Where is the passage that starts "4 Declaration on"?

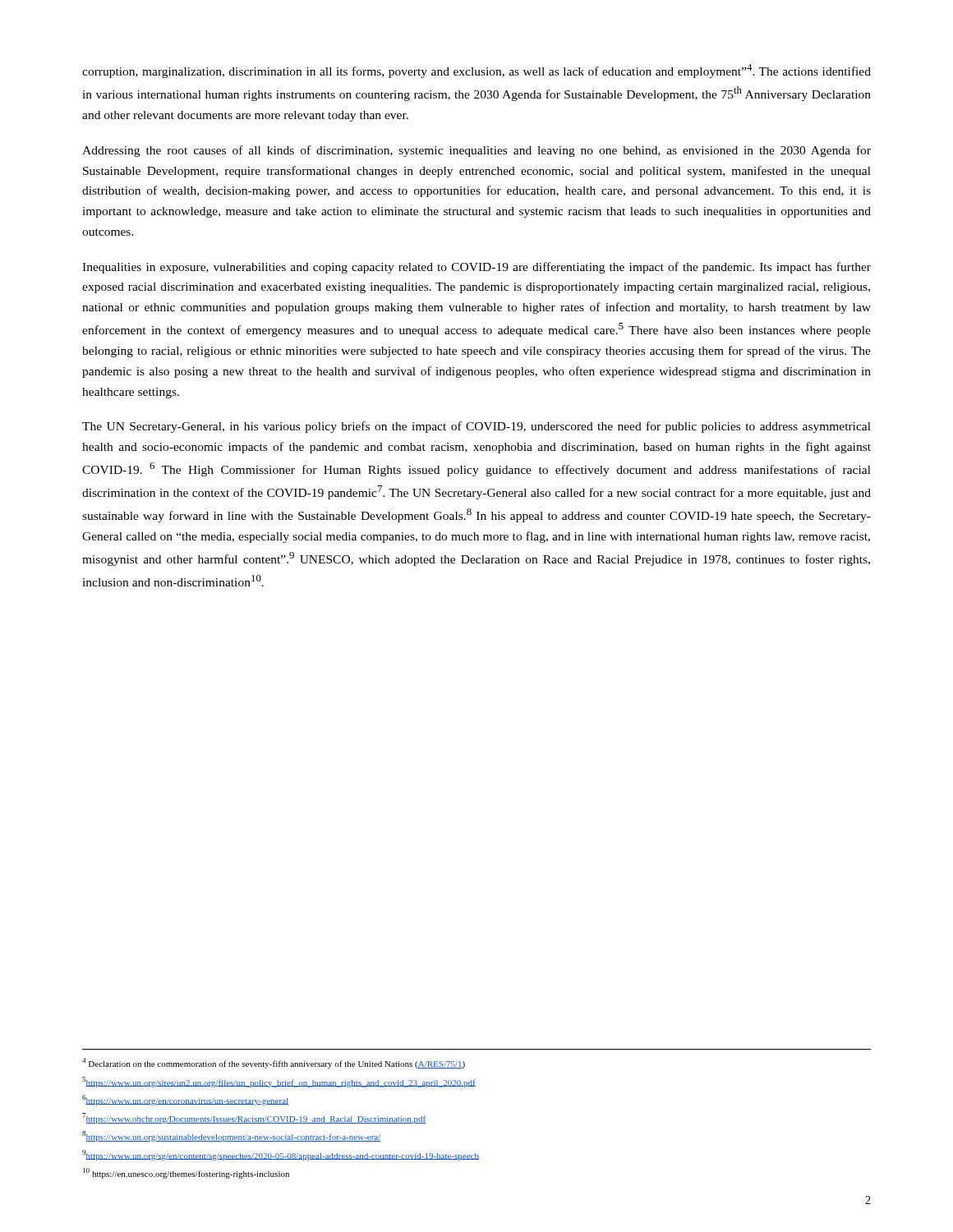pos(274,1063)
